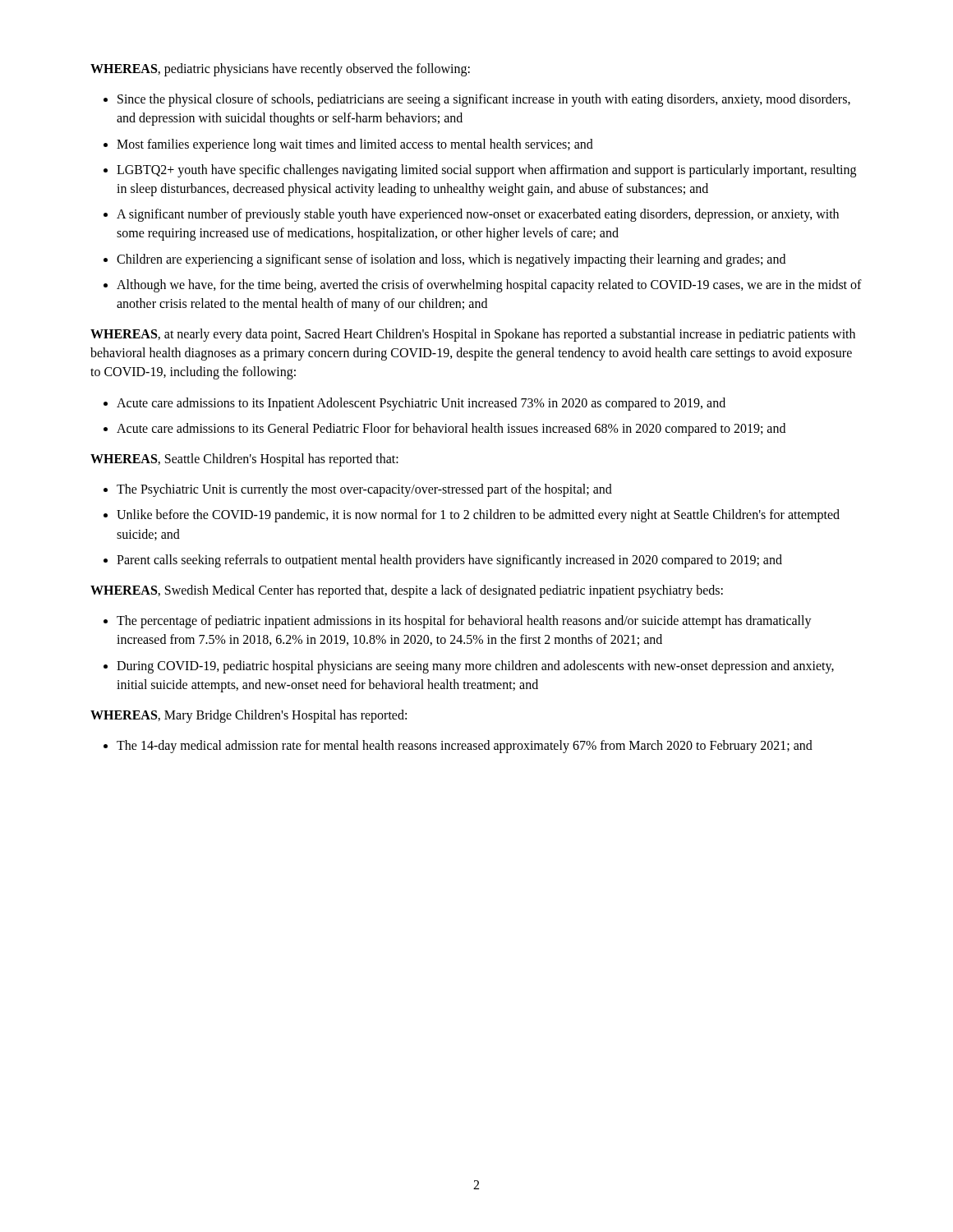This screenshot has height=1232, width=953.
Task: Point to the passage starting "During COVID-19, pediatric hospital physicians are"
Action: tap(475, 675)
